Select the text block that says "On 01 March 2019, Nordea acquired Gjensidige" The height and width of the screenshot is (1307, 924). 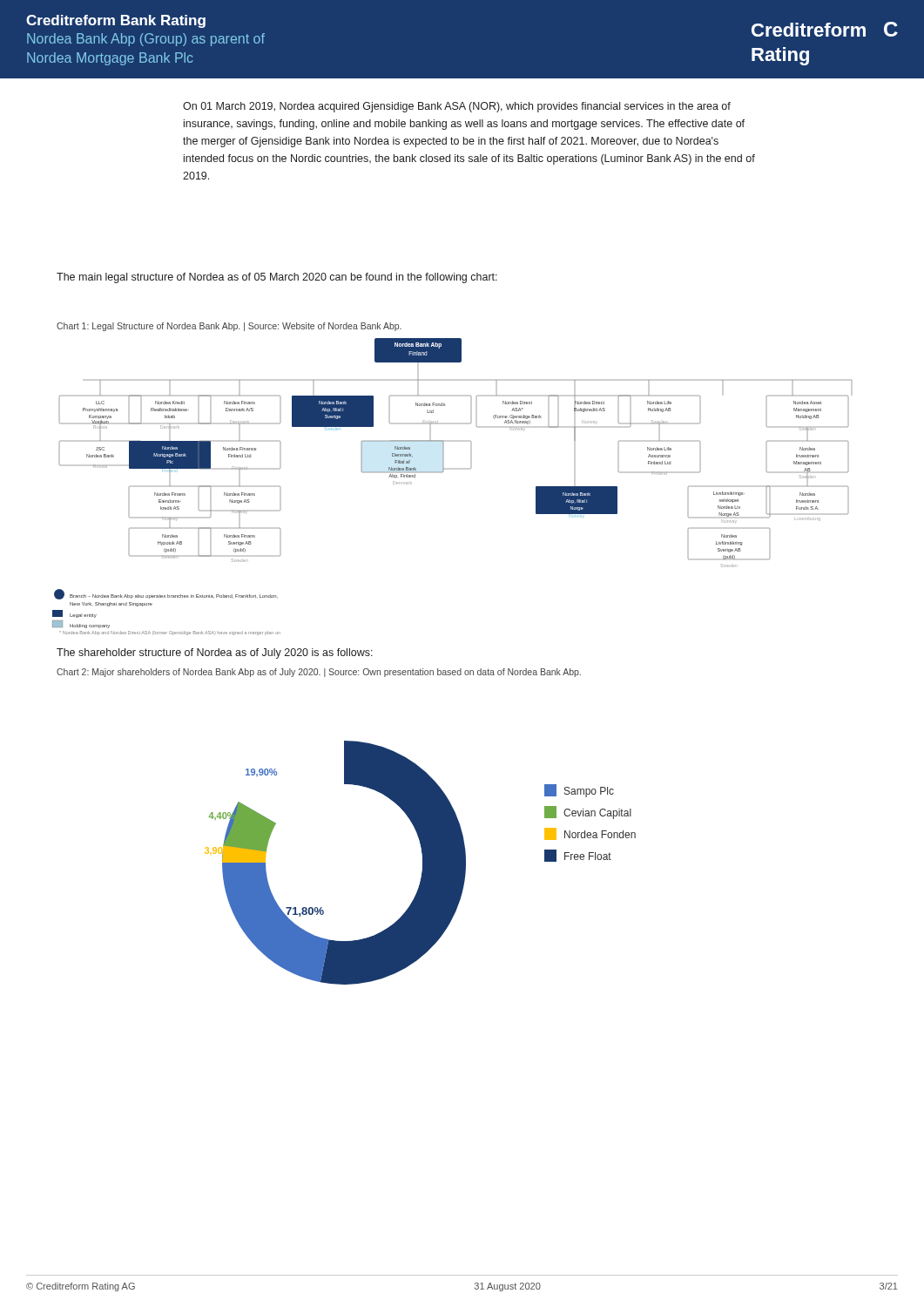coord(469,141)
